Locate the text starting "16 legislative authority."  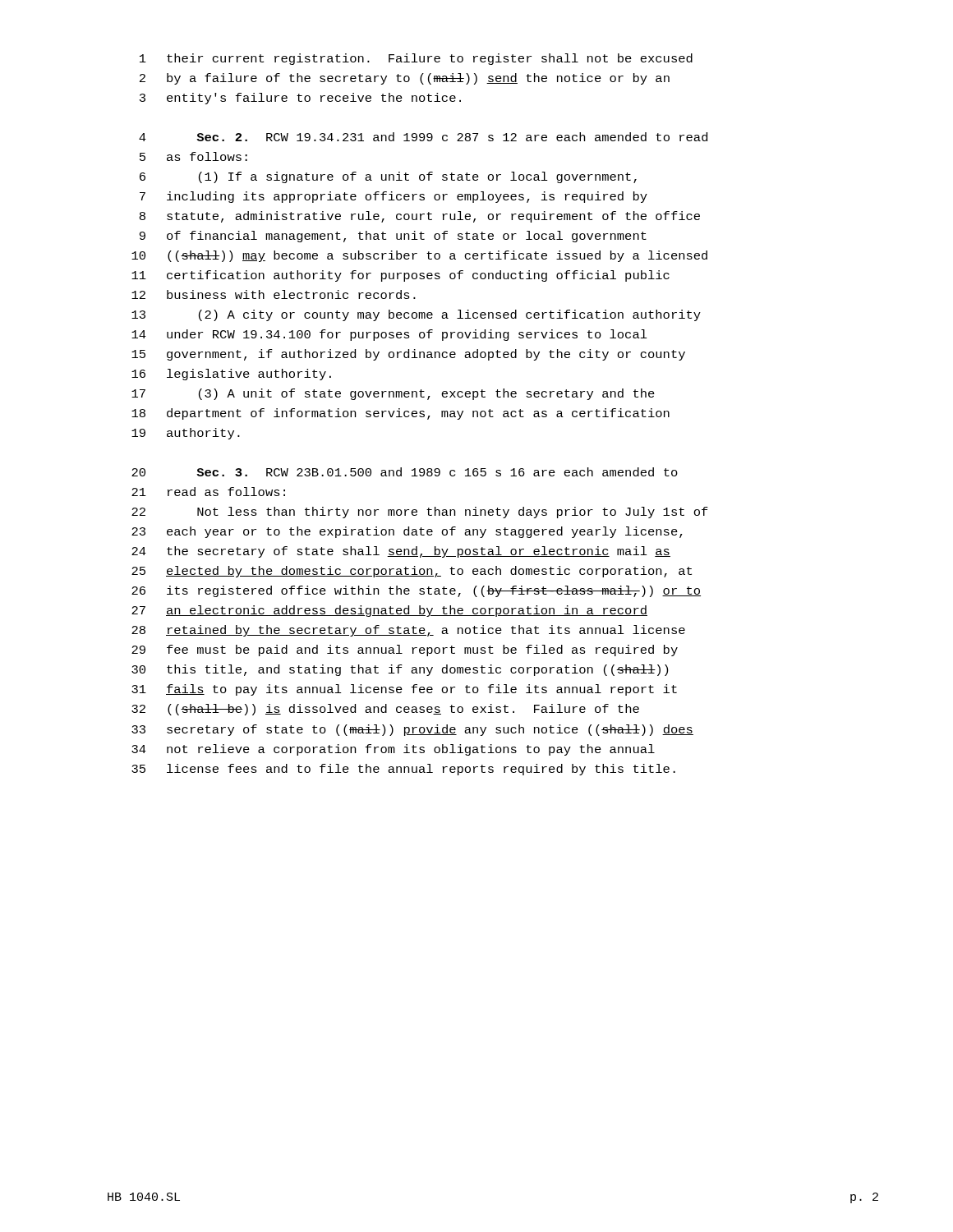pos(231,375)
